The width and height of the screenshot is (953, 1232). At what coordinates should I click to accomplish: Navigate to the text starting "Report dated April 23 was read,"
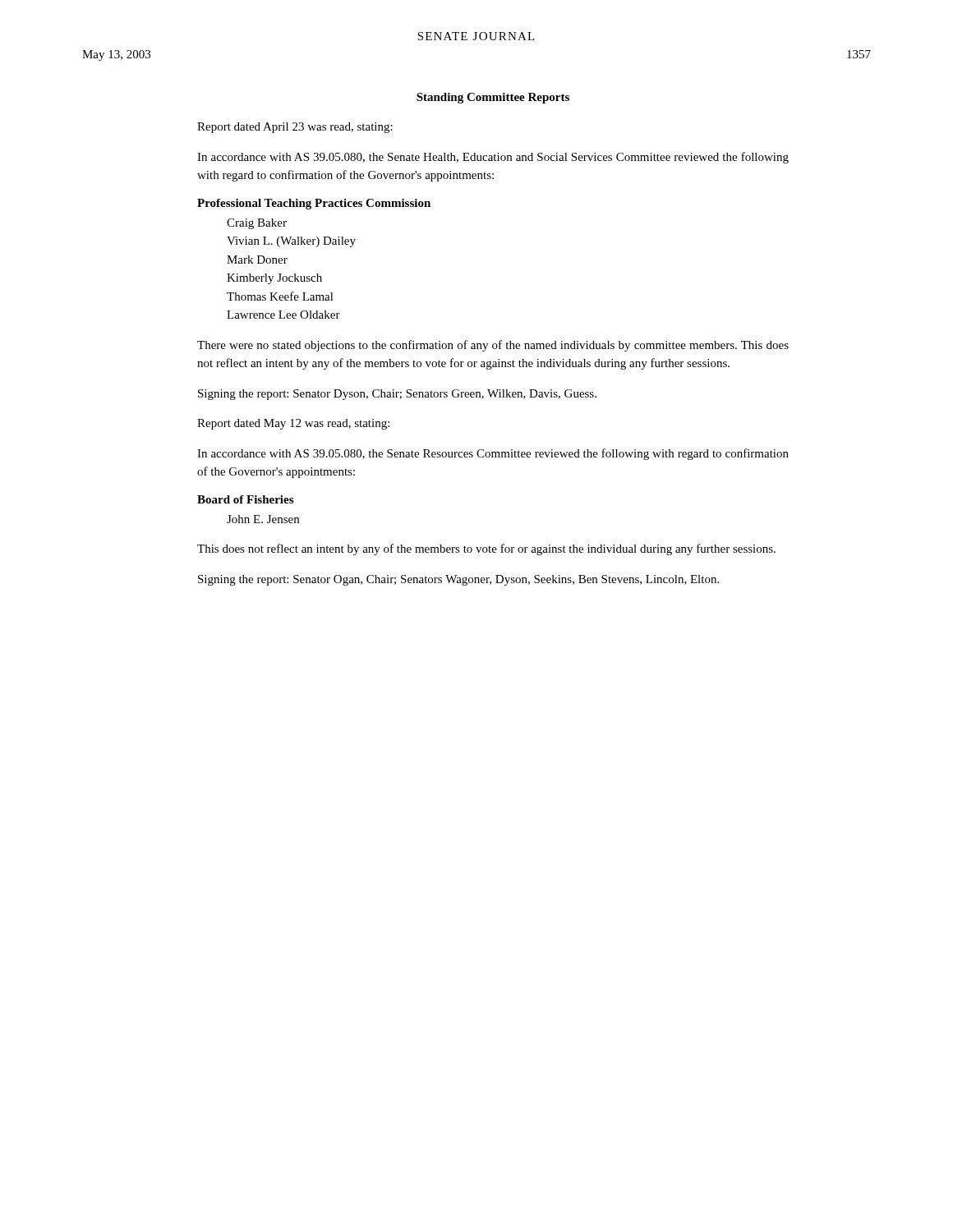click(295, 126)
